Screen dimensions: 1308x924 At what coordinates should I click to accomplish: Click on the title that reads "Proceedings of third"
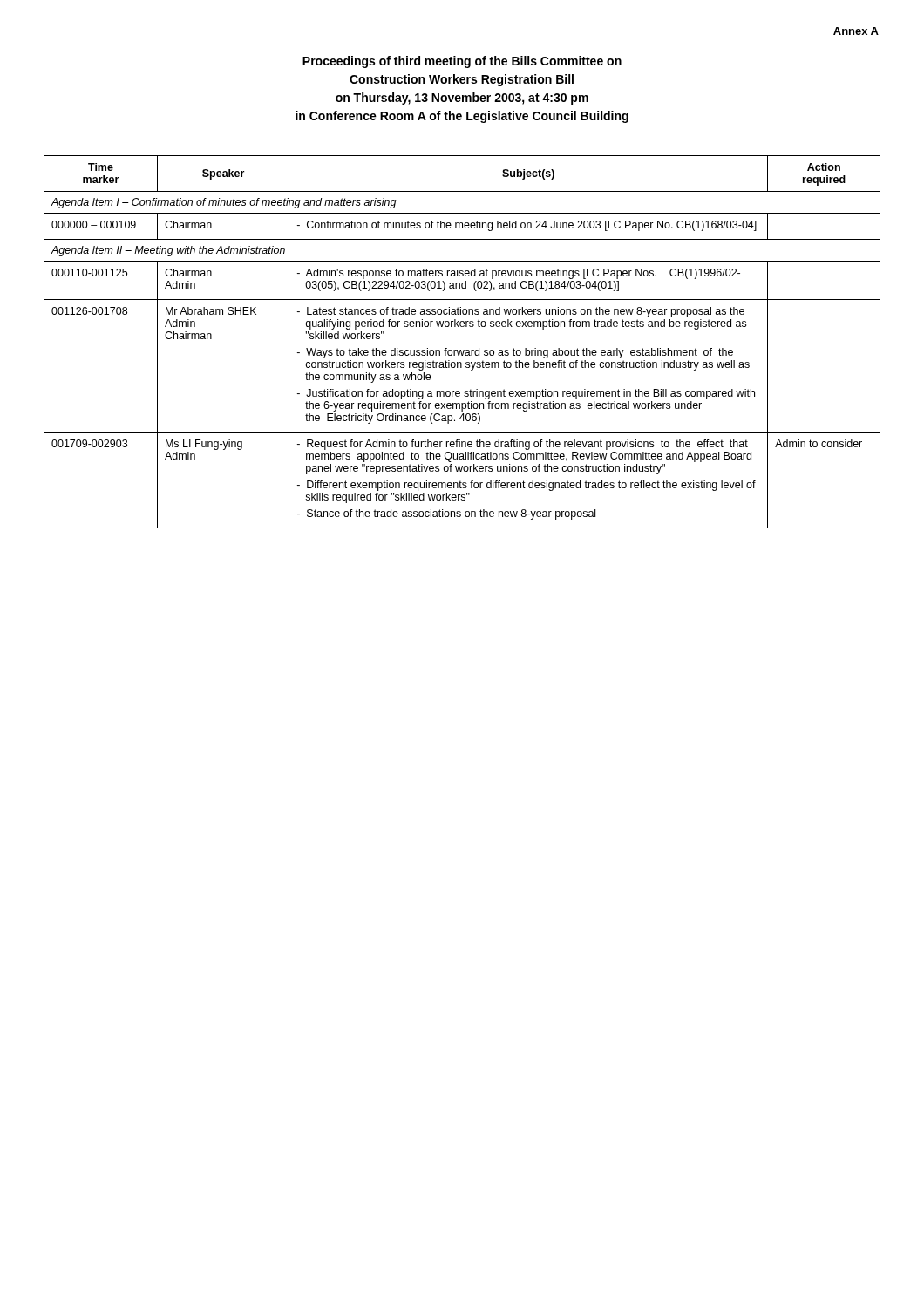(462, 89)
